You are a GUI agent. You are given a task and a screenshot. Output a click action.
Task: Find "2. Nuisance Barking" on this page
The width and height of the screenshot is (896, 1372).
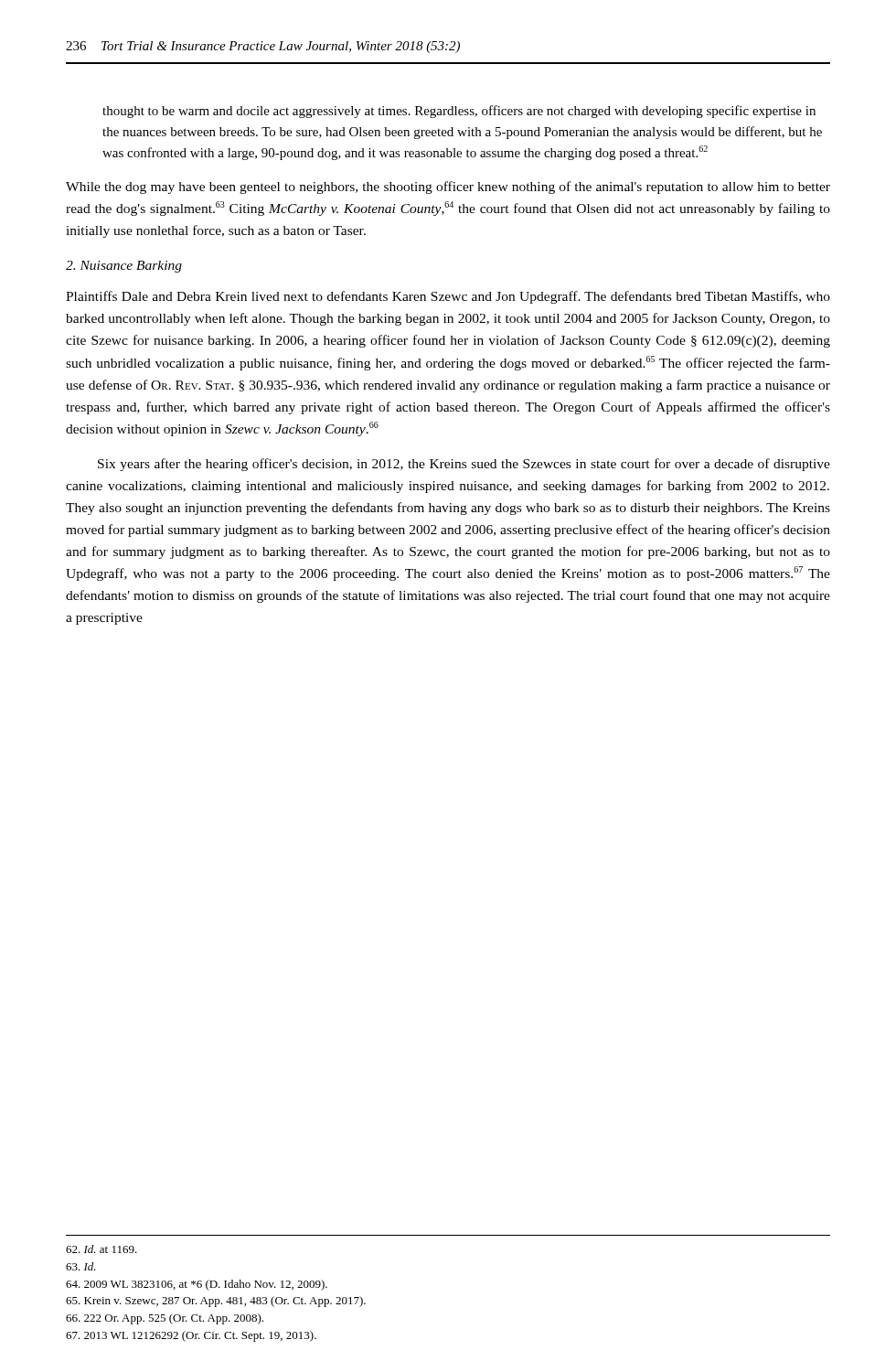coord(124,265)
